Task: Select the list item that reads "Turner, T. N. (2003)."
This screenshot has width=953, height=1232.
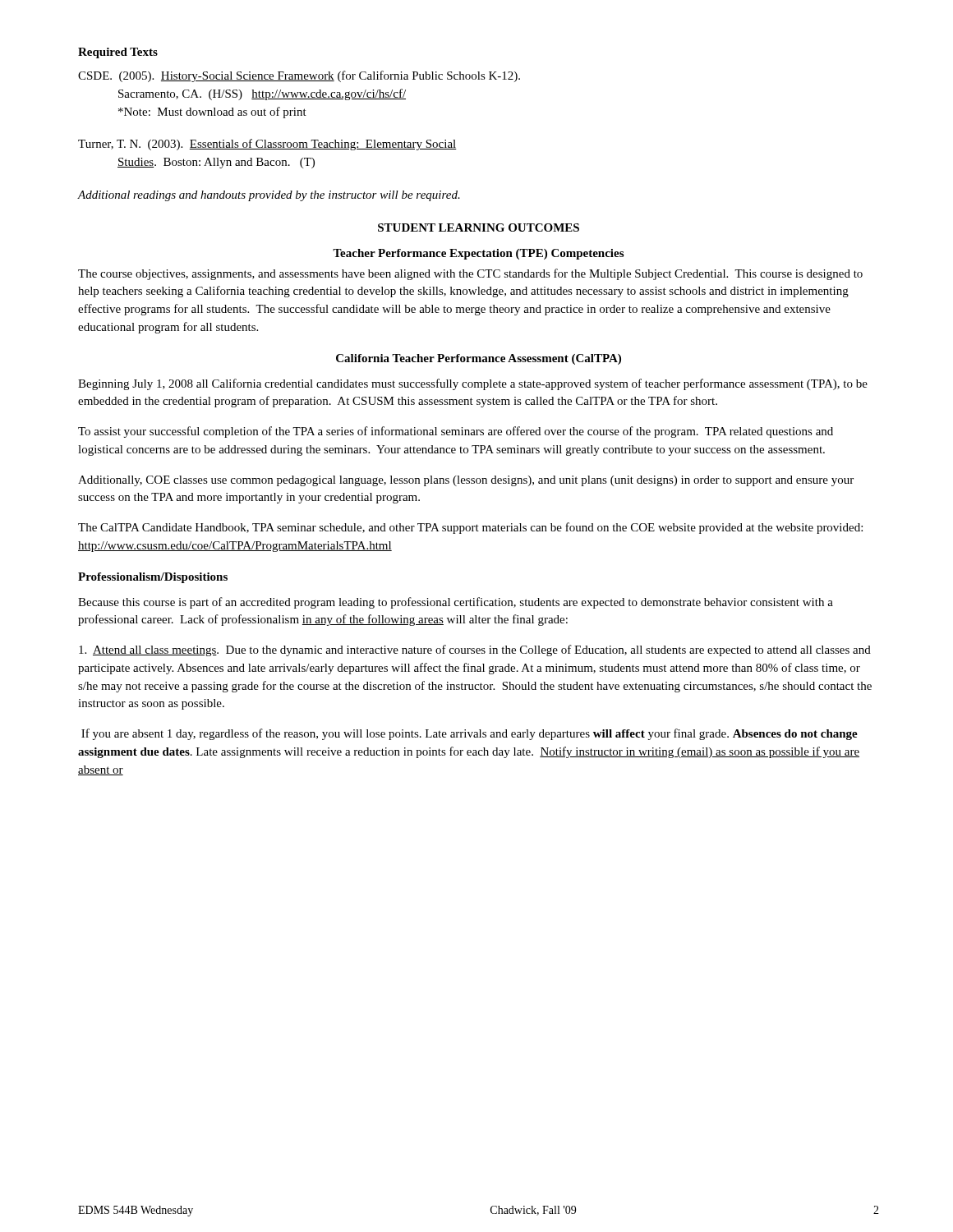Action: point(267,153)
